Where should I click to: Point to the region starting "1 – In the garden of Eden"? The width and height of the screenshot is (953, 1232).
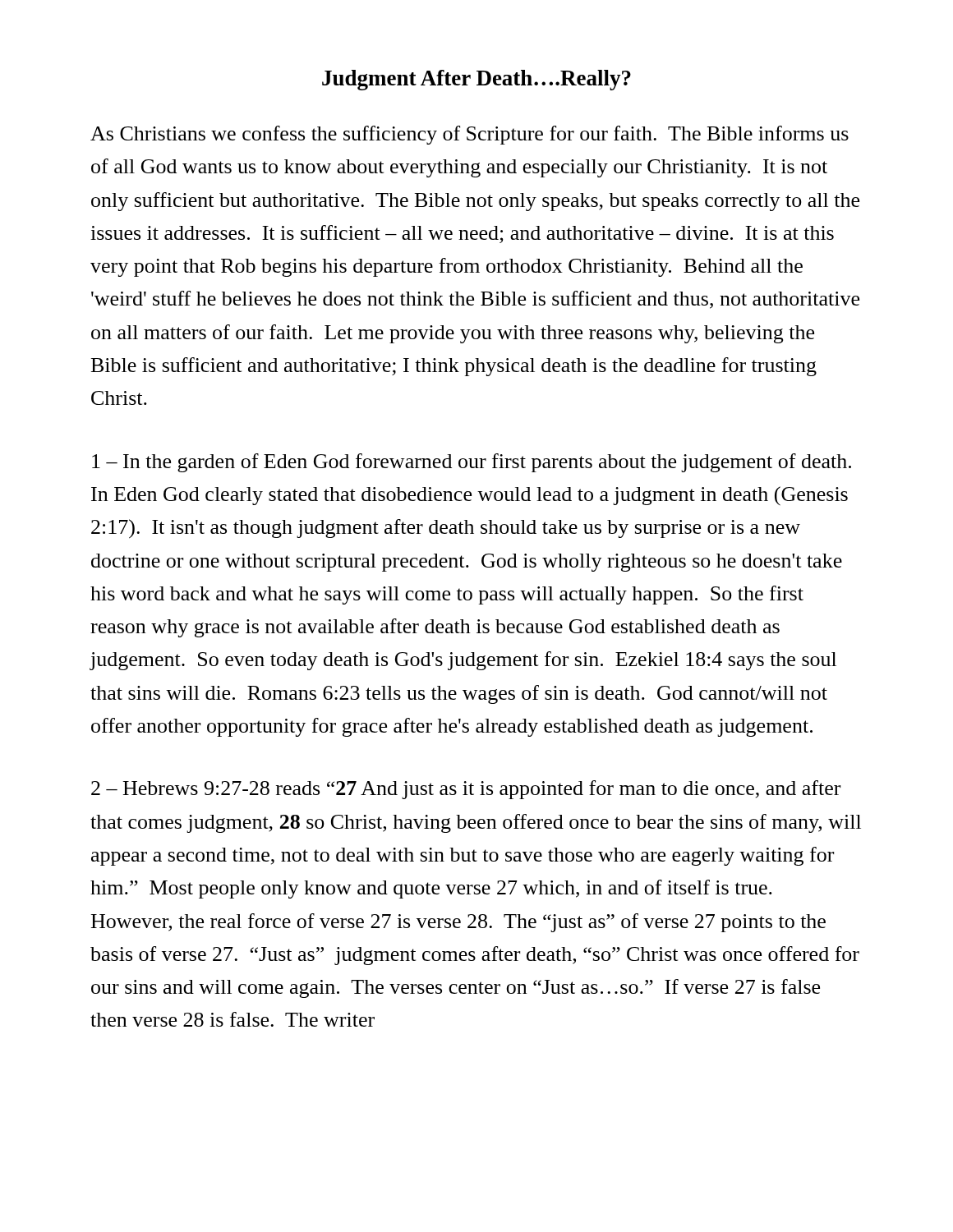474,593
